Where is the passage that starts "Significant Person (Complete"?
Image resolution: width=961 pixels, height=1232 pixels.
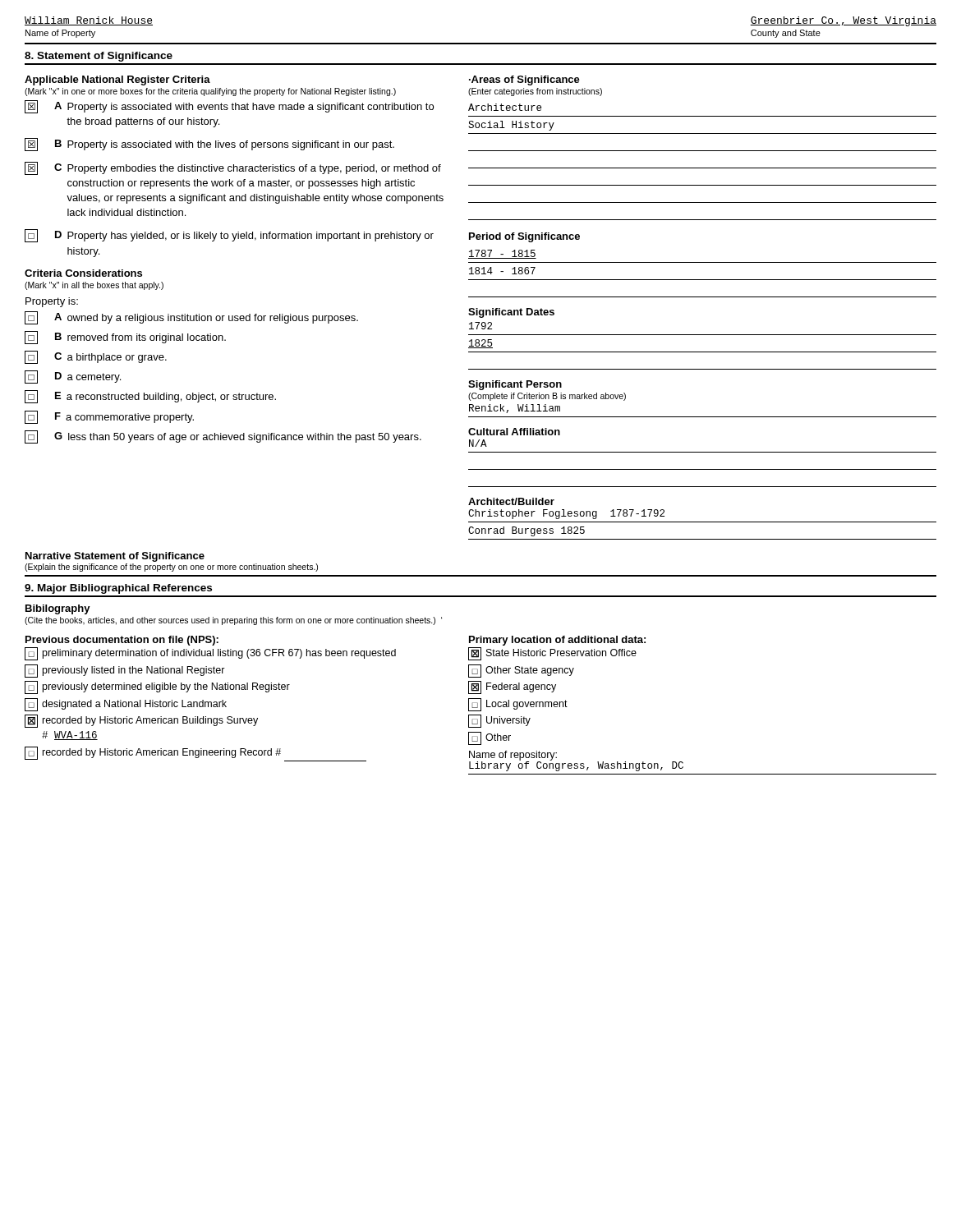pyautogui.click(x=515, y=385)
